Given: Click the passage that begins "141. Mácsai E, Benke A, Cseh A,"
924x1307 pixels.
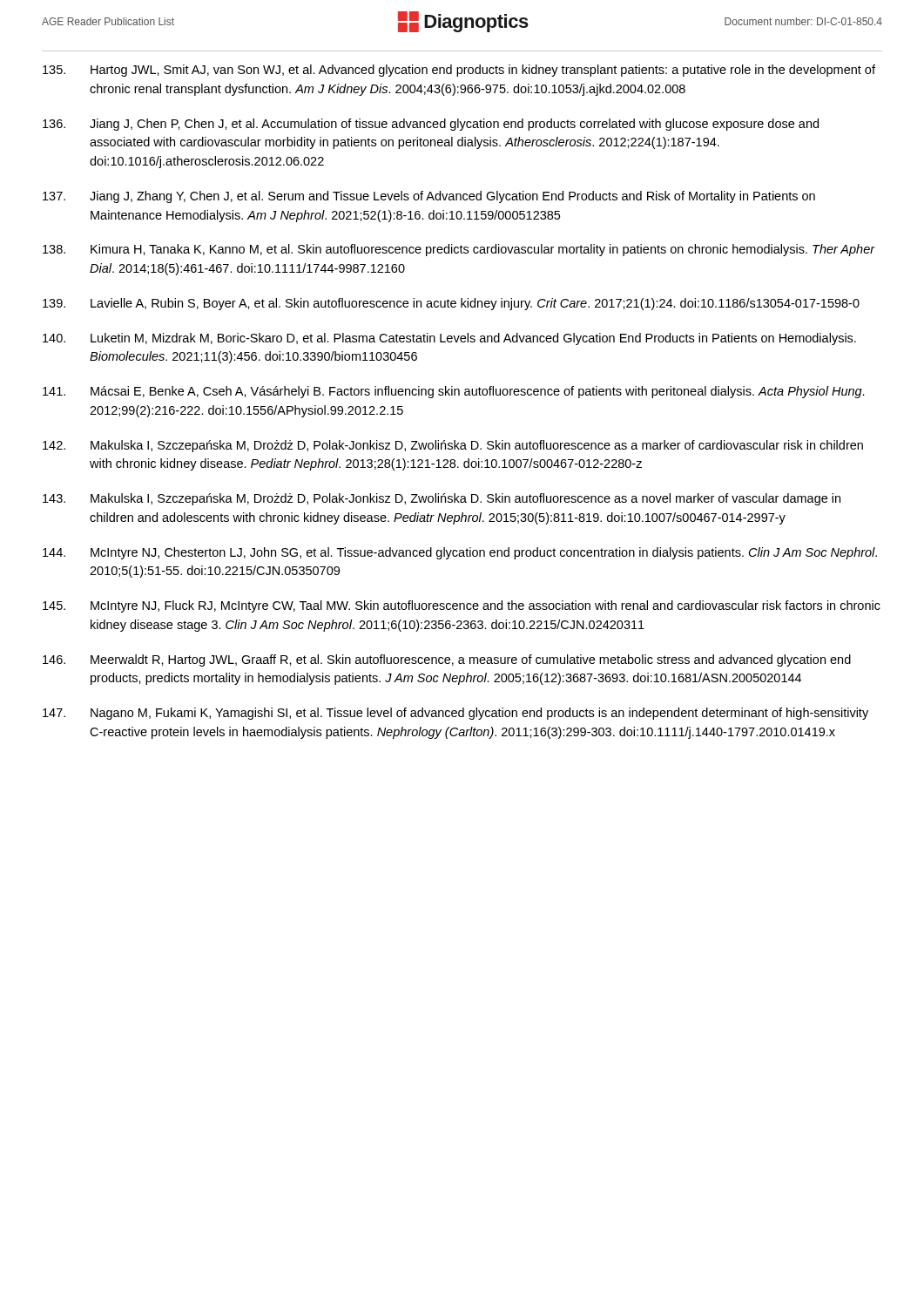Looking at the screenshot, I should [x=462, y=402].
